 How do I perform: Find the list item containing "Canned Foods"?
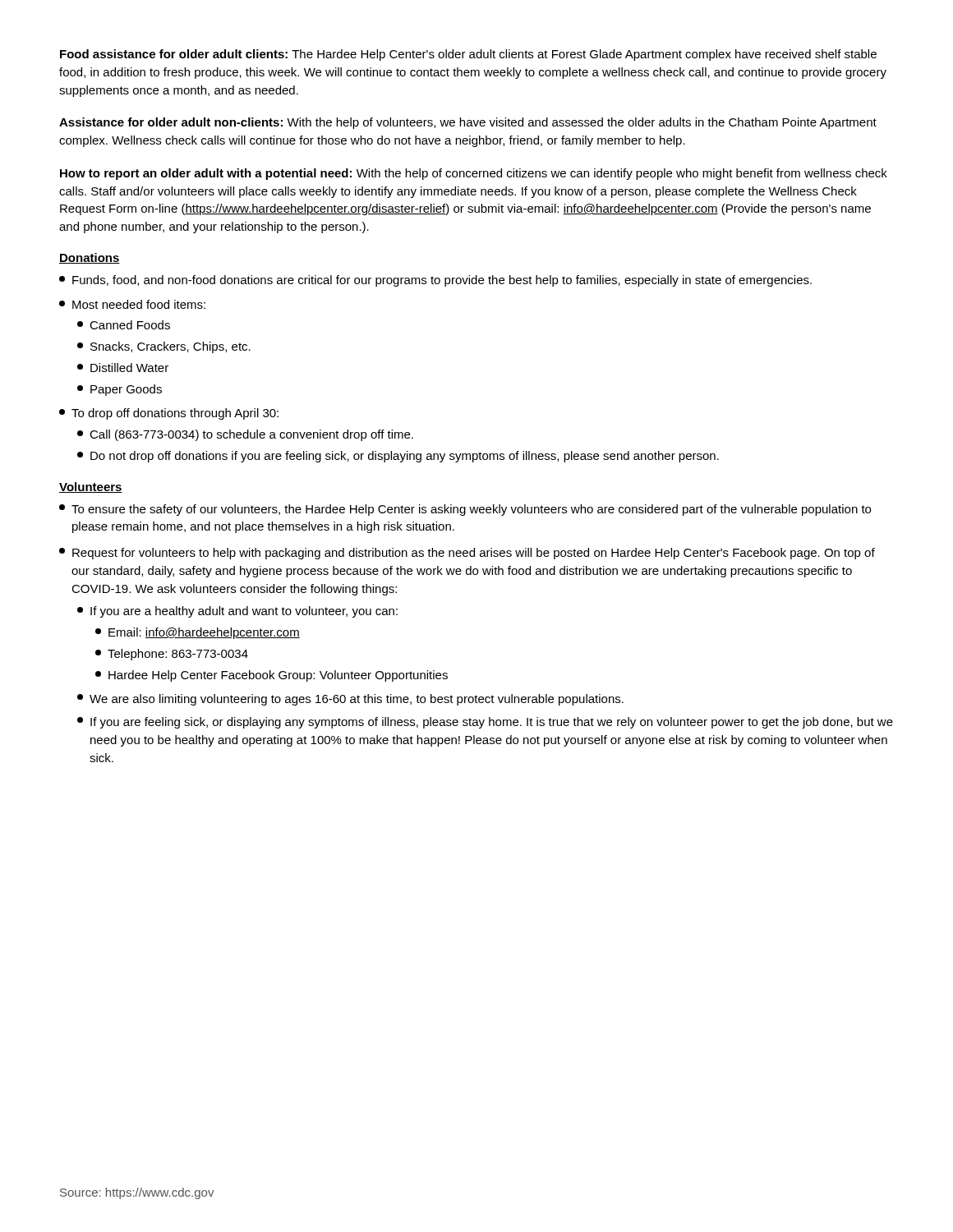[124, 325]
